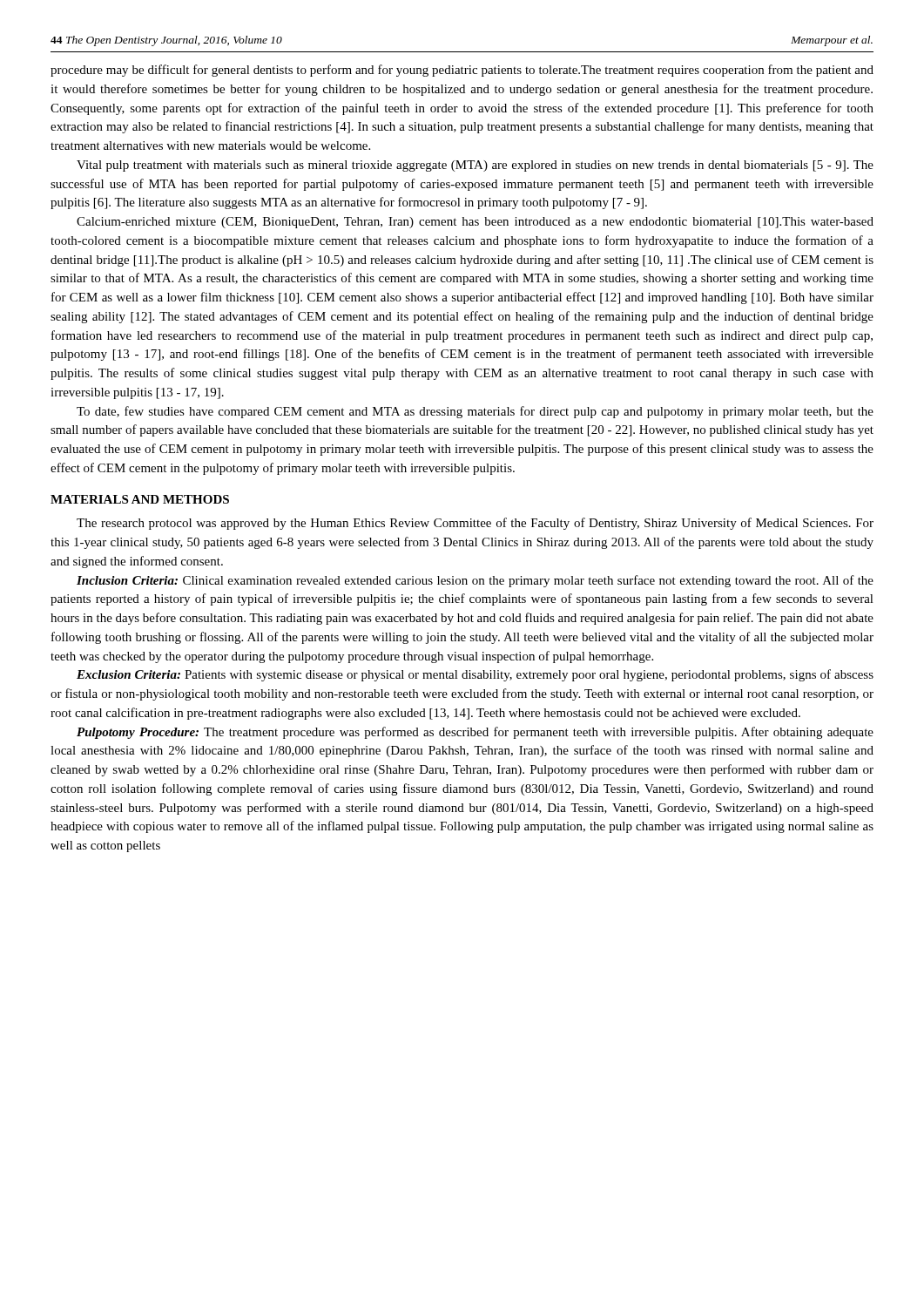Click on the text block containing "Calcium-enriched mixture (CEM, BioniqueDent, Tehran, Iran) cement has"
Image resolution: width=924 pixels, height=1307 pixels.
coord(462,307)
